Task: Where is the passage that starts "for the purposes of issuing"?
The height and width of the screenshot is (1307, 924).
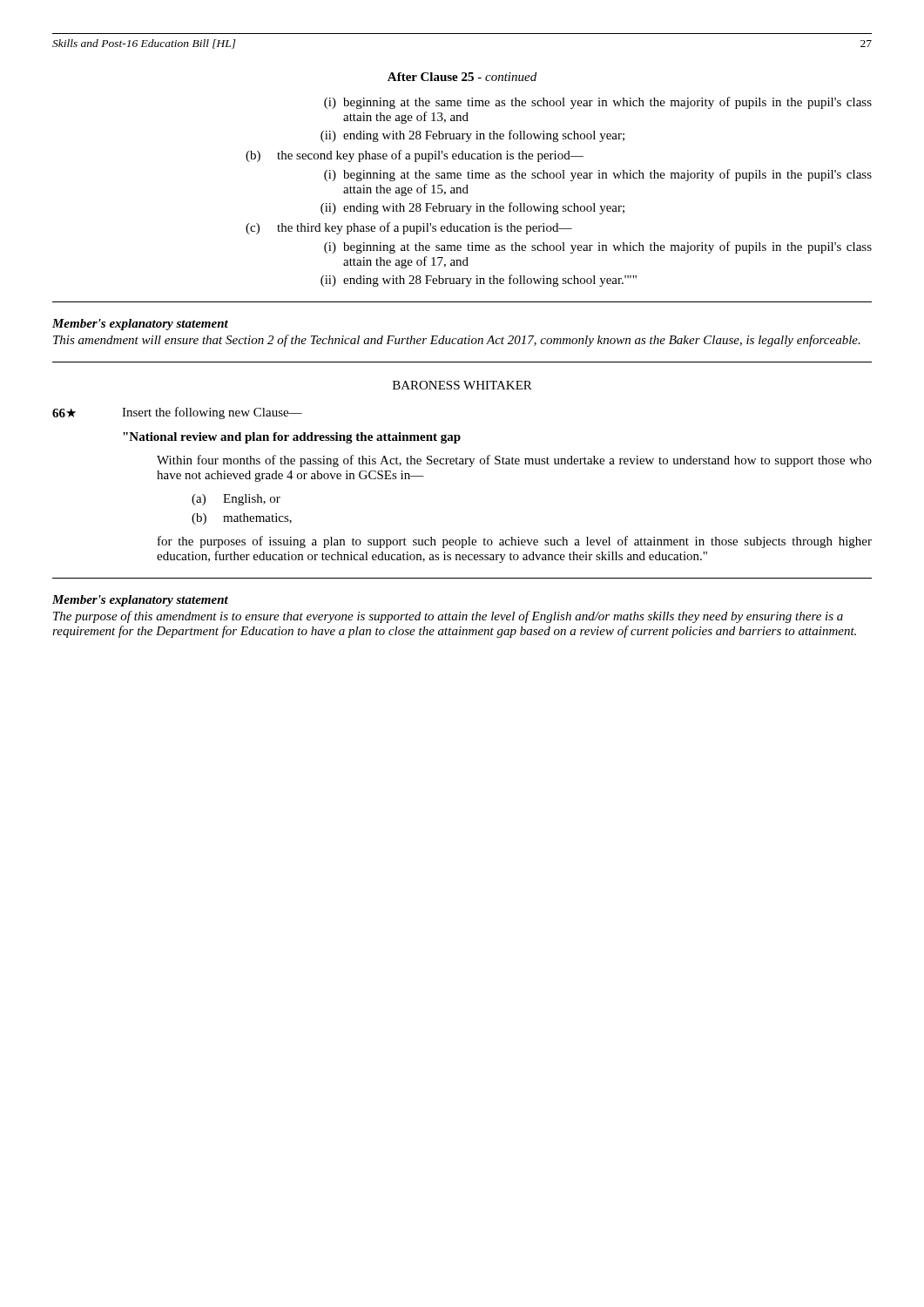Action: tap(514, 549)
